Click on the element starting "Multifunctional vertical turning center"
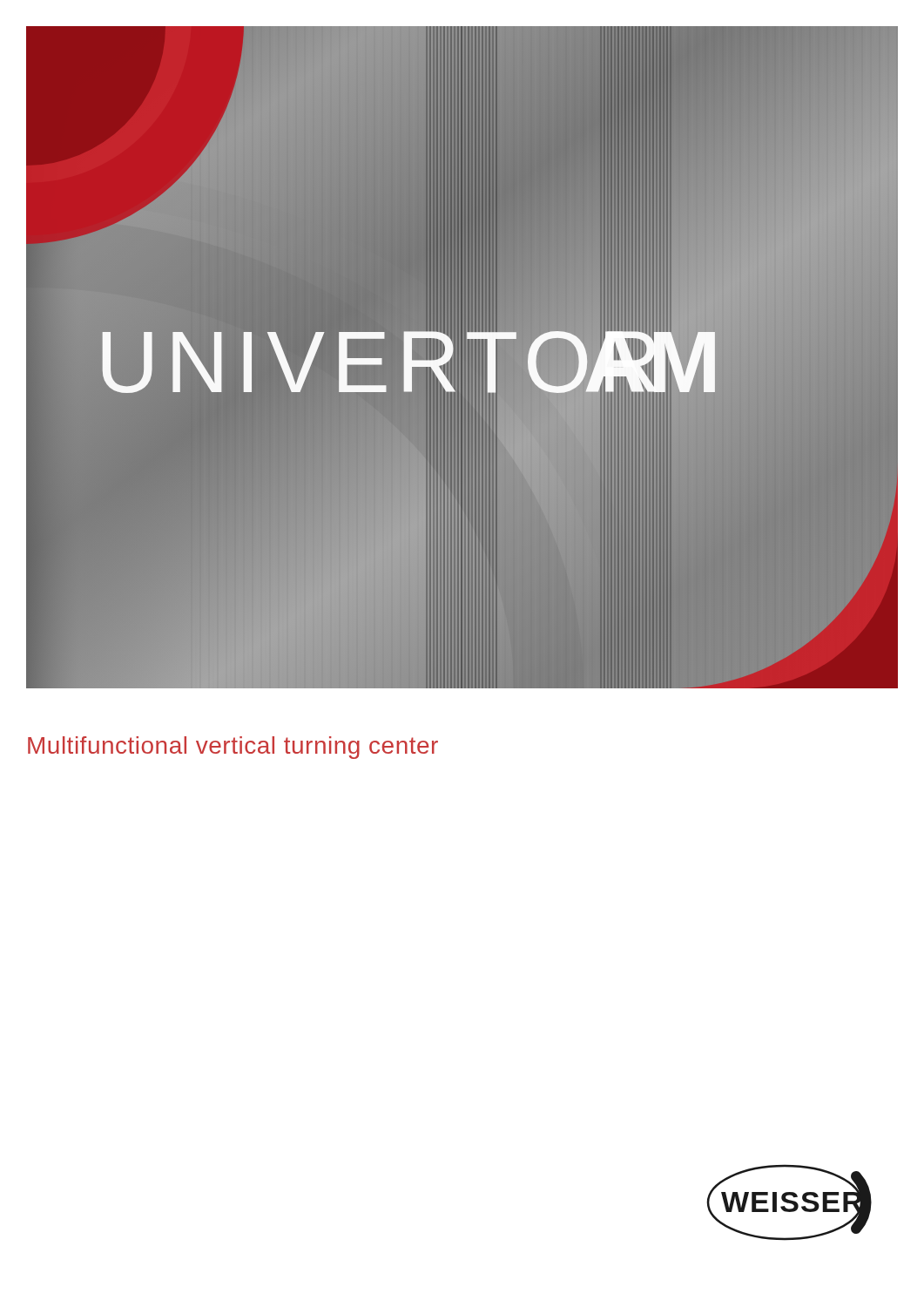 click(233, 745)
